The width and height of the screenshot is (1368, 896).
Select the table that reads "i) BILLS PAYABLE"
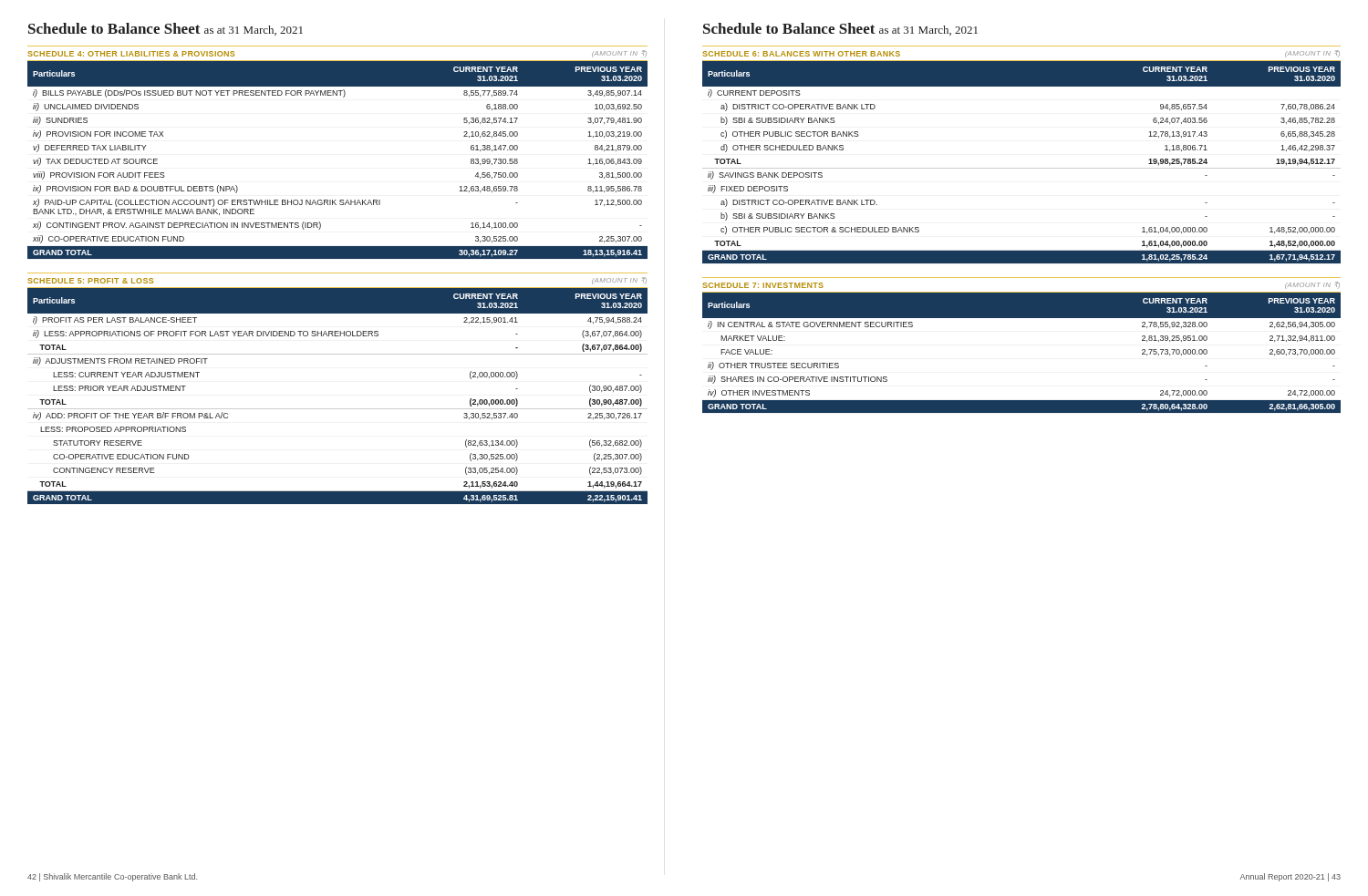coord(337,160)
